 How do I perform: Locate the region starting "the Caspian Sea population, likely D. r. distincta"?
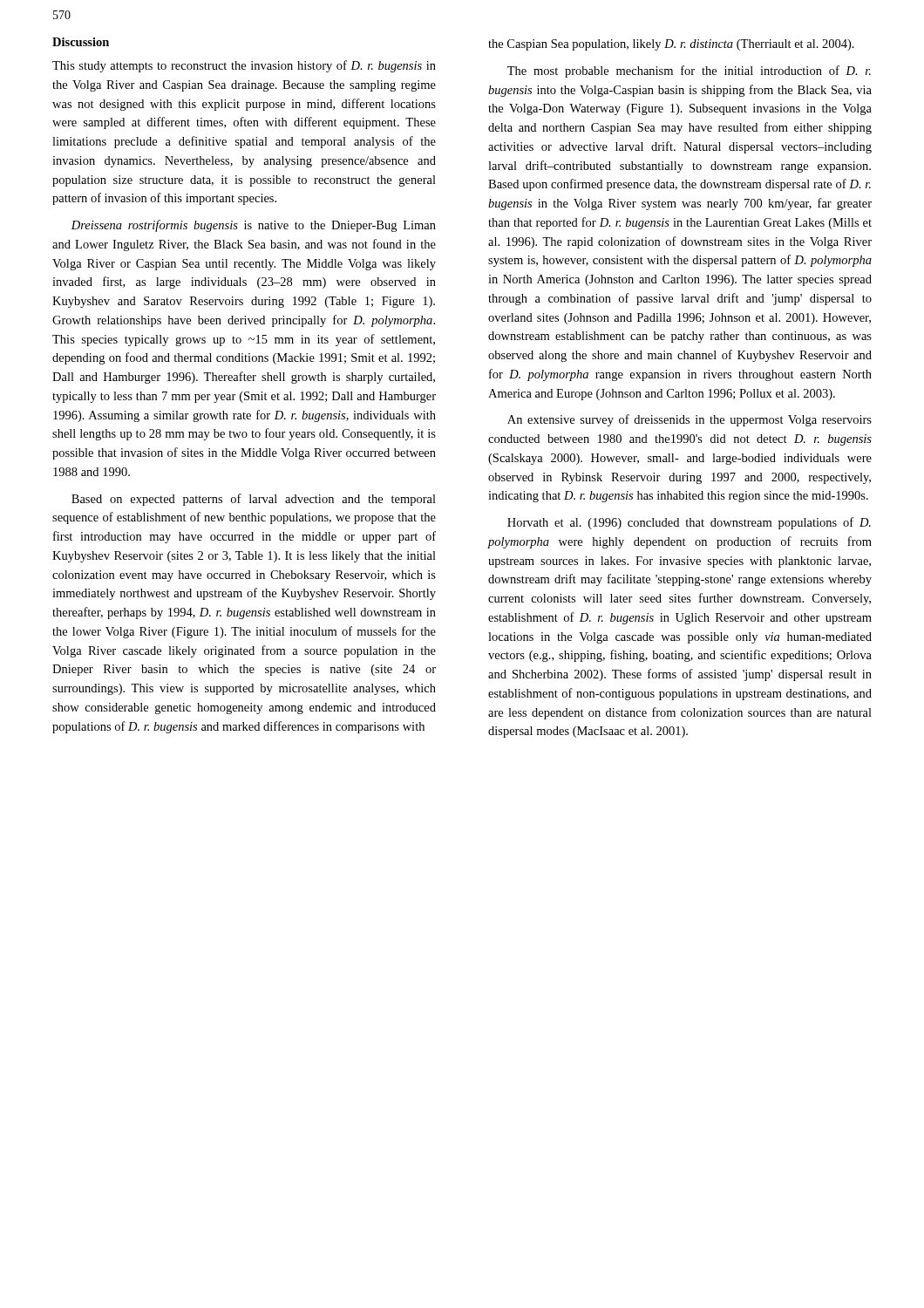click(x=680, y=44)
